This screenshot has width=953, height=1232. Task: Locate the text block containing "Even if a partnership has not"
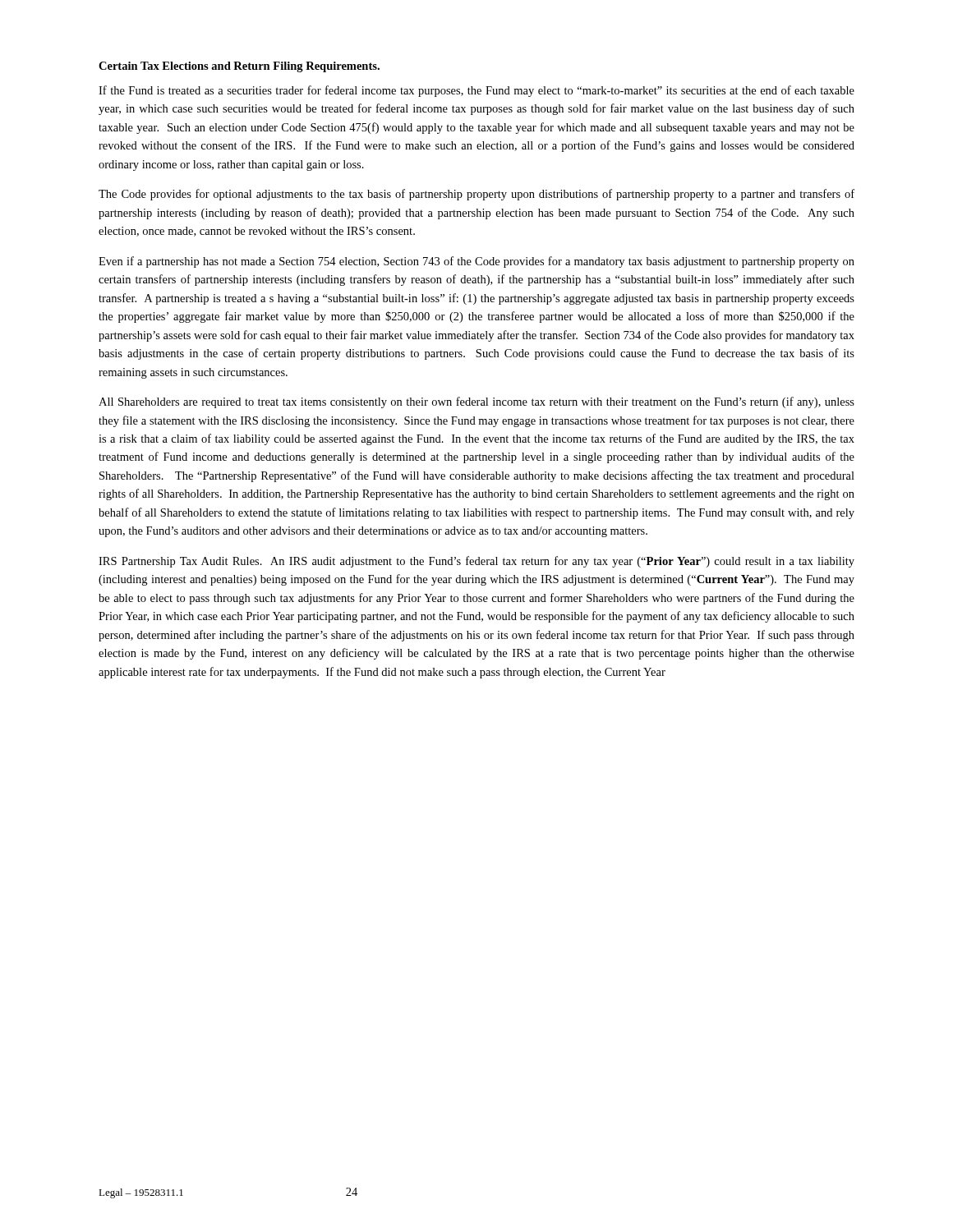click(x=476, y=316)
